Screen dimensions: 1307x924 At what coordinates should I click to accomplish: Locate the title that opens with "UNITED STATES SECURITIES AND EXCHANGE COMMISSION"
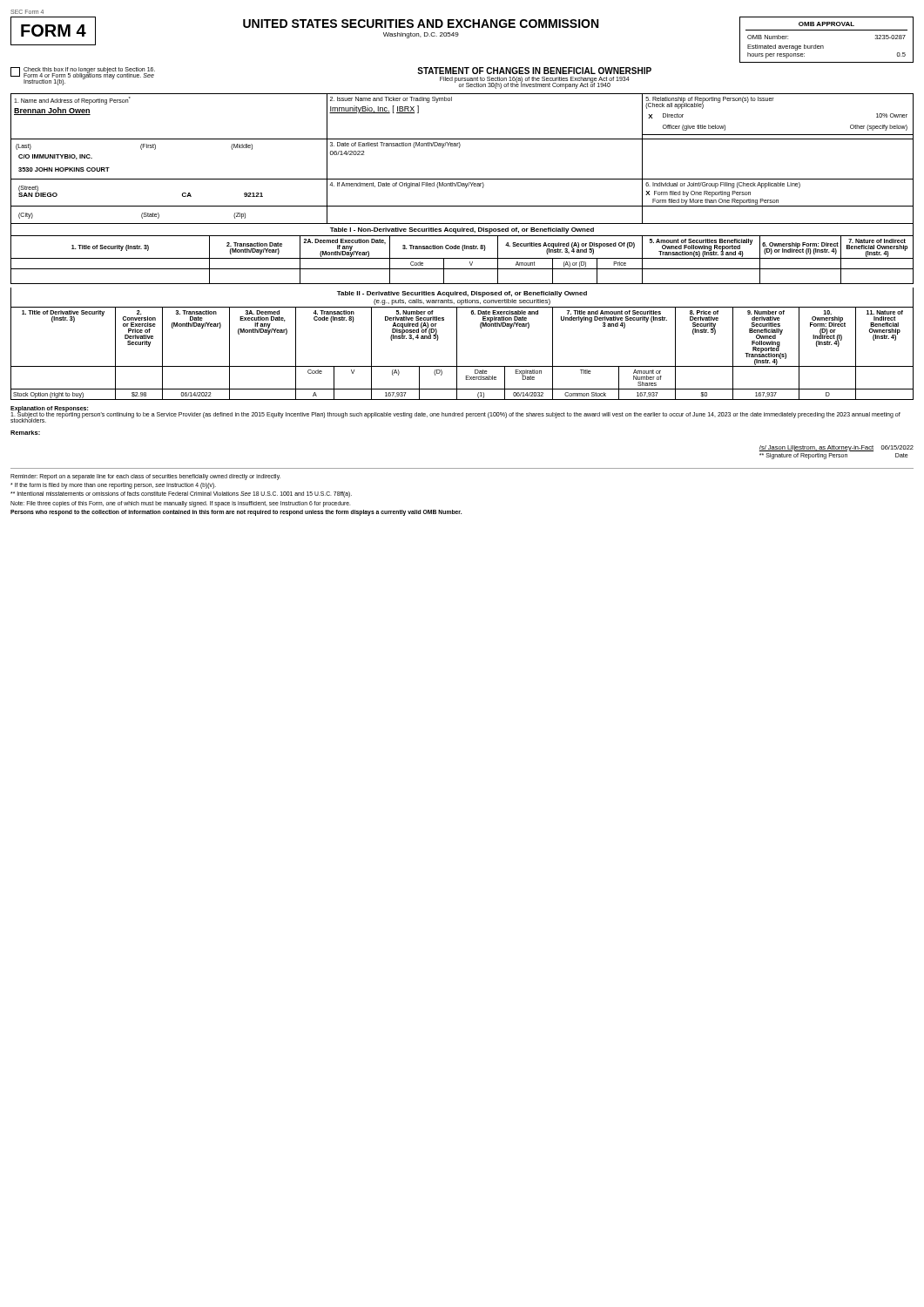[421, 27]
